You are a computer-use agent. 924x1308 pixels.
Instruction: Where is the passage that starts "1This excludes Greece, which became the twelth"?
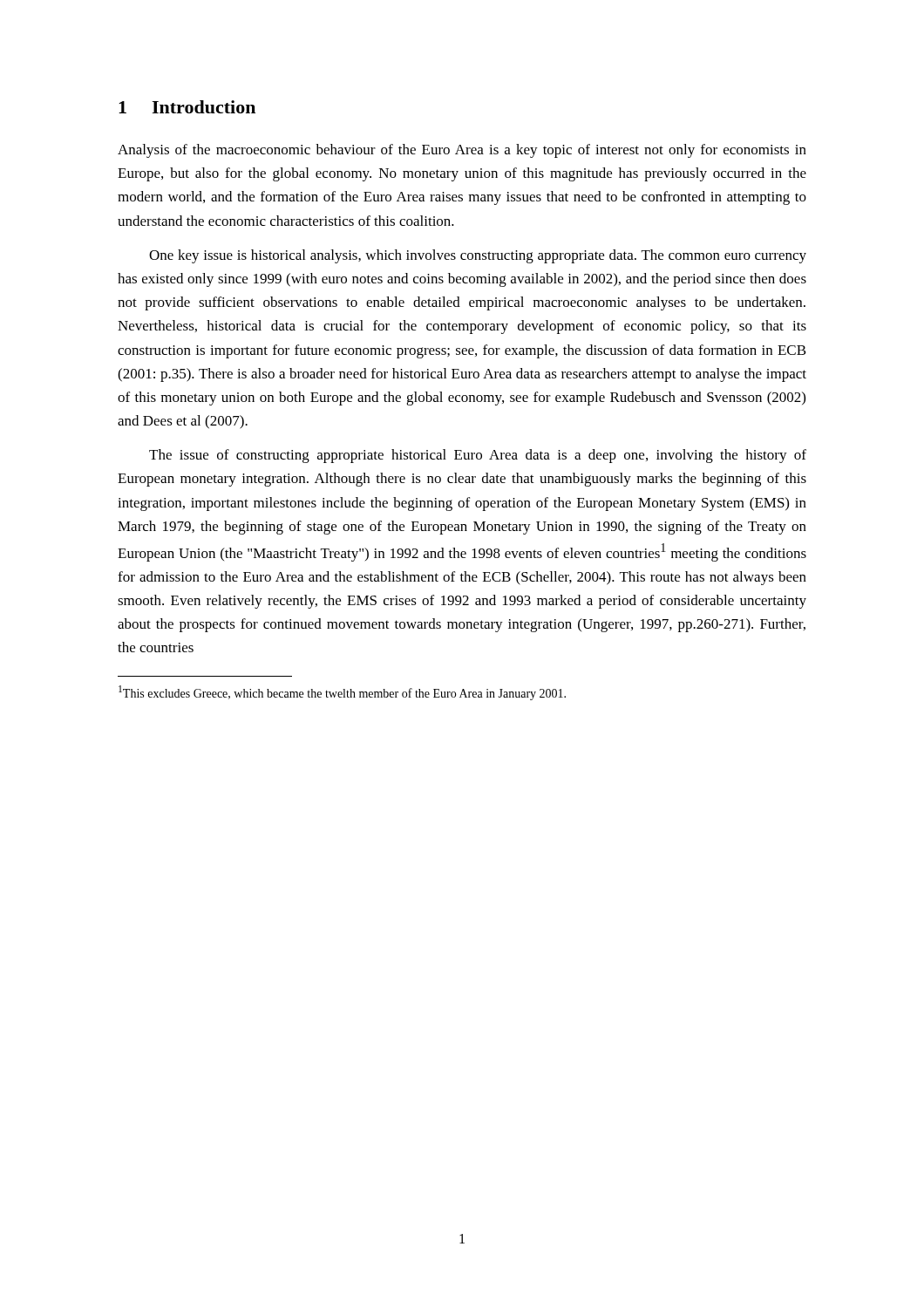(462, 692)
